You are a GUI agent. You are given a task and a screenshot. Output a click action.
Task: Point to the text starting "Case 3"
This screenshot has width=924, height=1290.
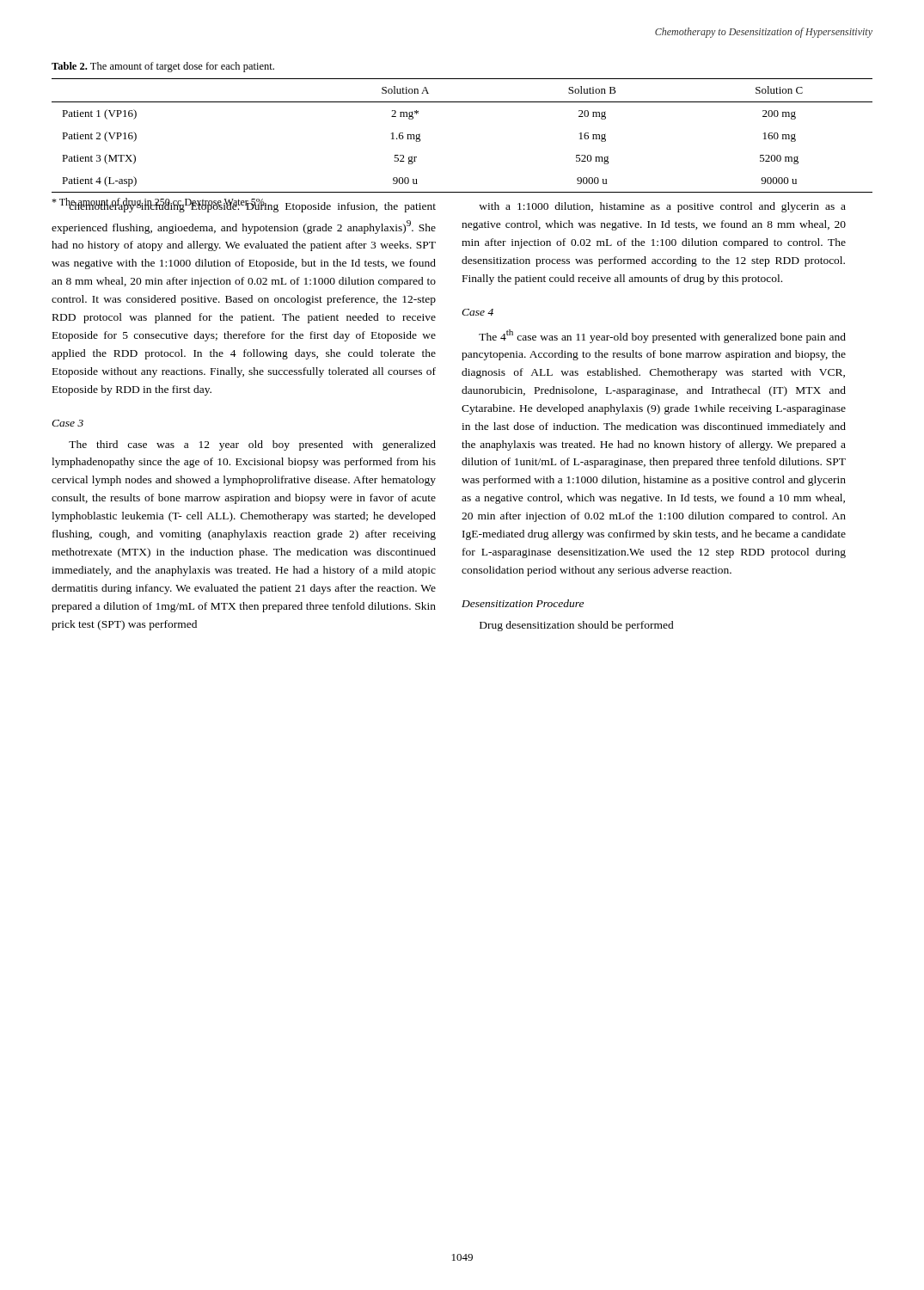(67, 422)
